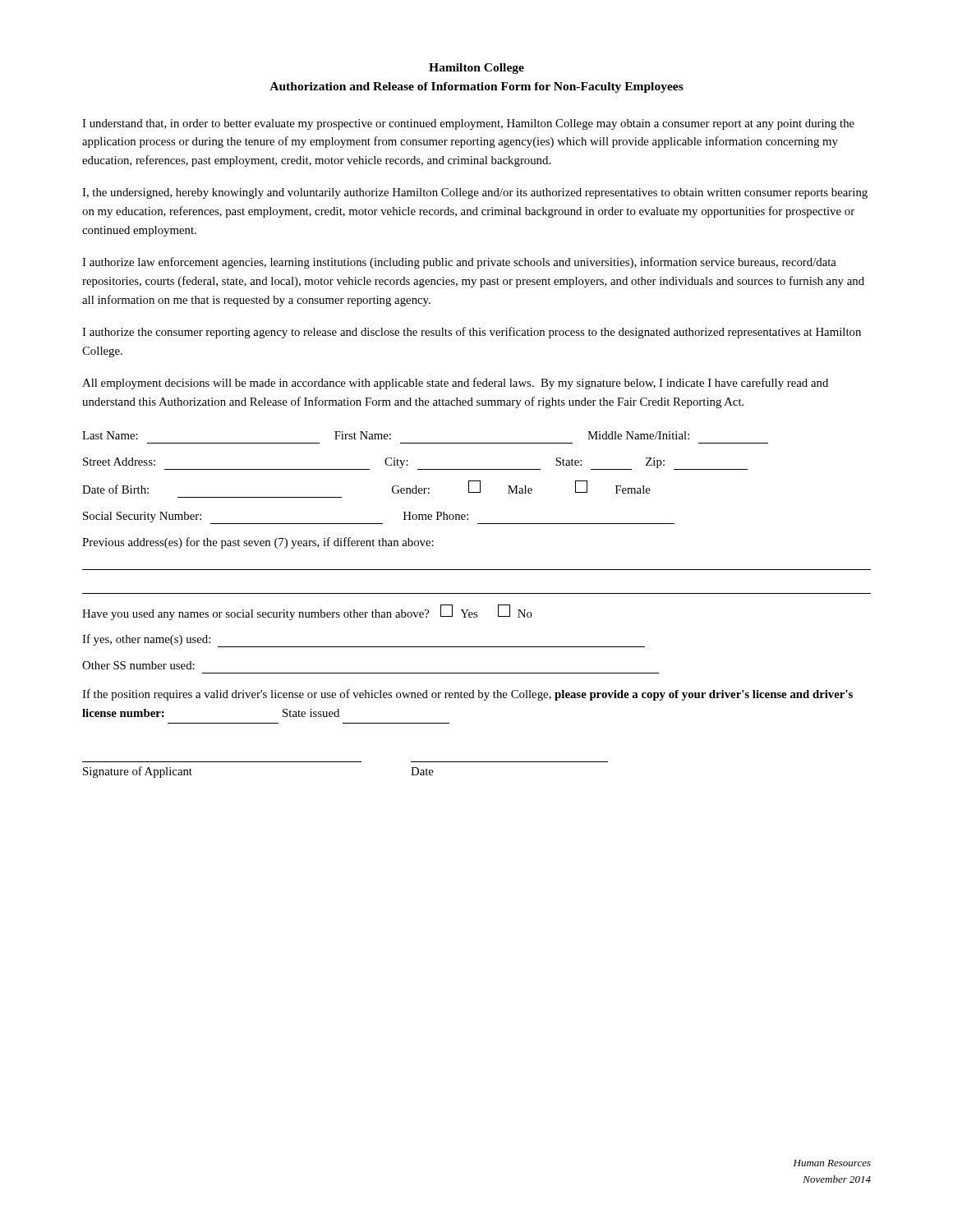The height and width of the screenshot is (1232, 953).
Task: Point to the block beginning "If the position requires a valid"
Action: 468,706
